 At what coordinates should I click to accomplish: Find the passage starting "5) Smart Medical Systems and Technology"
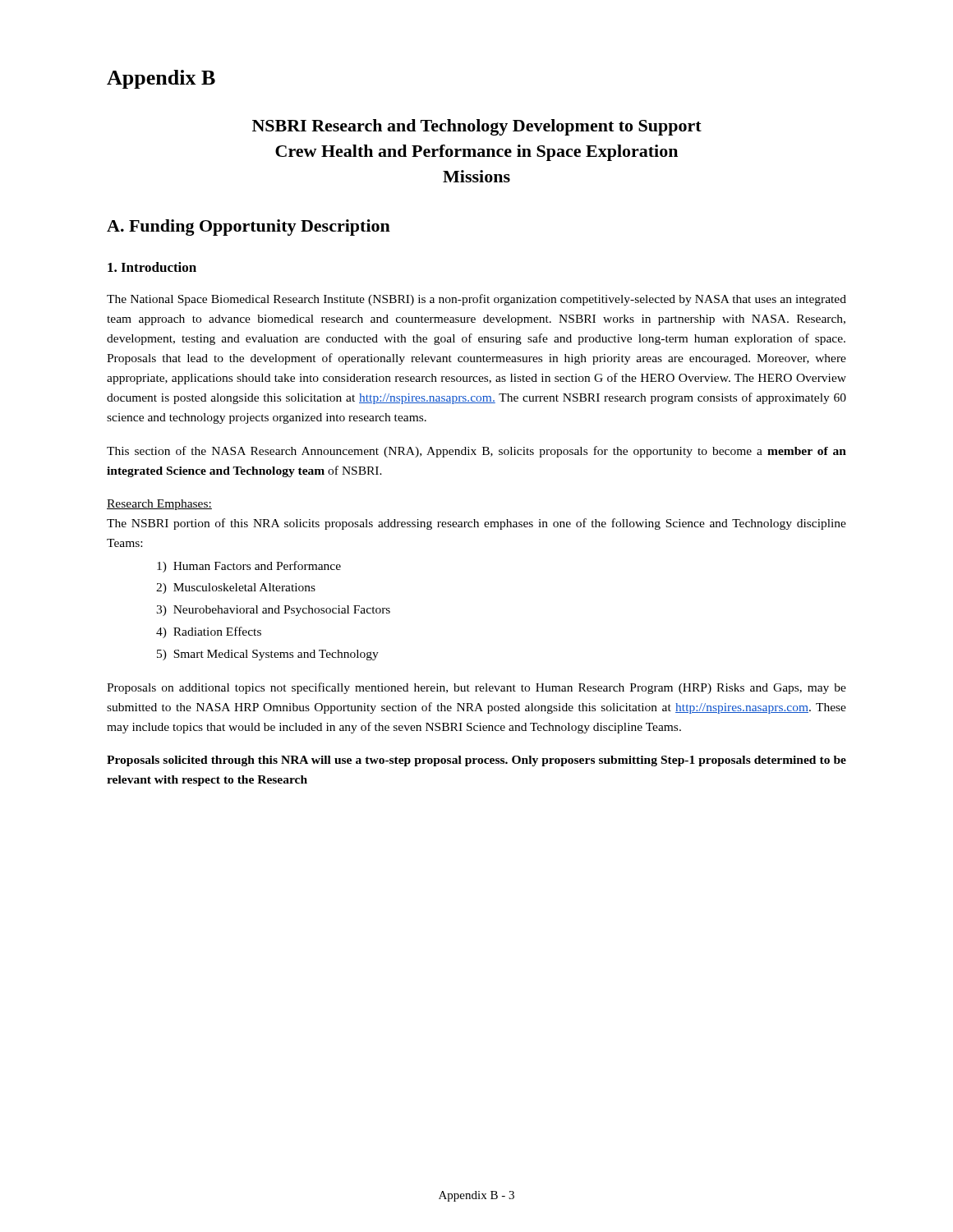point(267,653)
